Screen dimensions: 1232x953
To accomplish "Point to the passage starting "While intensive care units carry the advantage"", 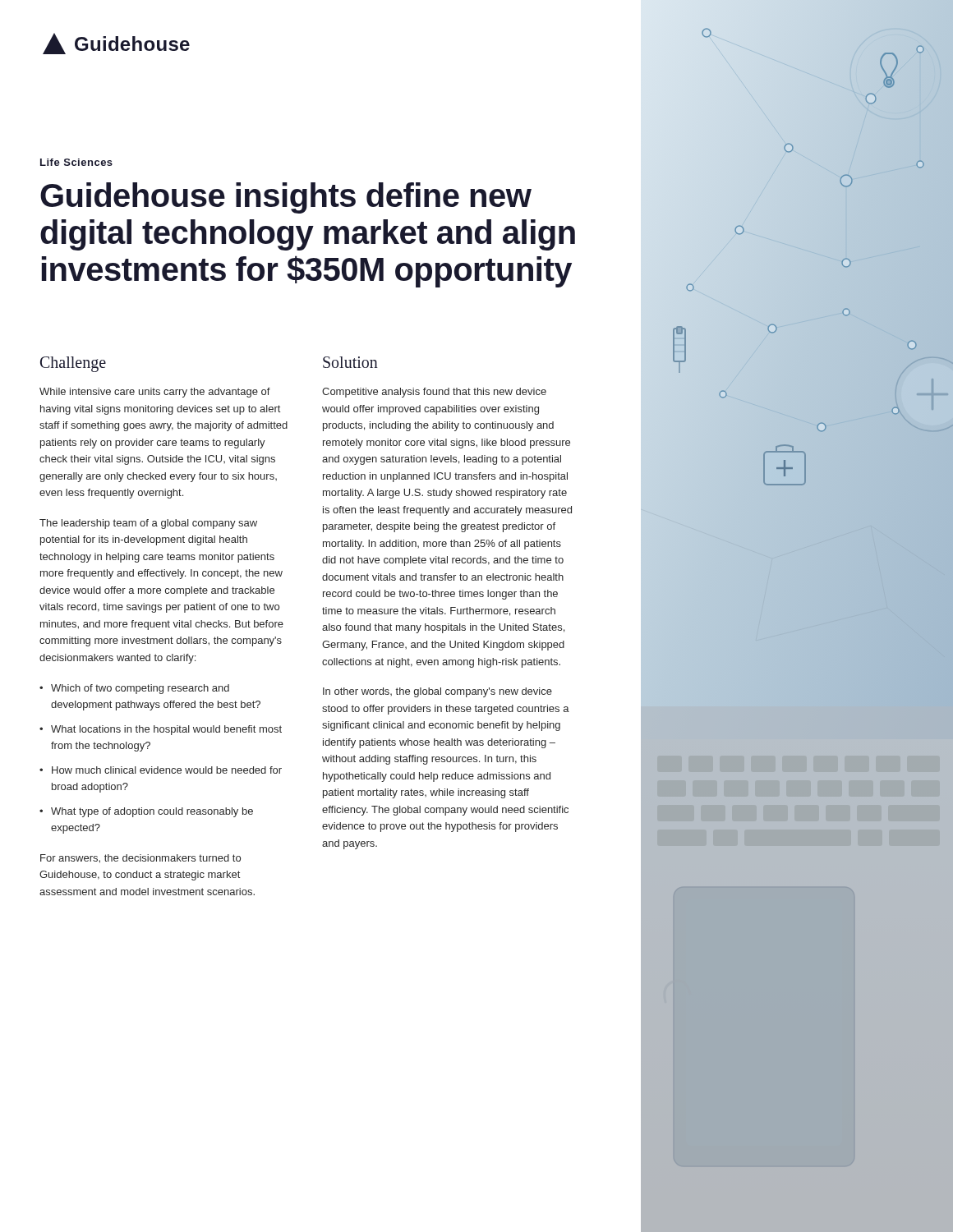I will pyautogui.click(x=164, y=442).
